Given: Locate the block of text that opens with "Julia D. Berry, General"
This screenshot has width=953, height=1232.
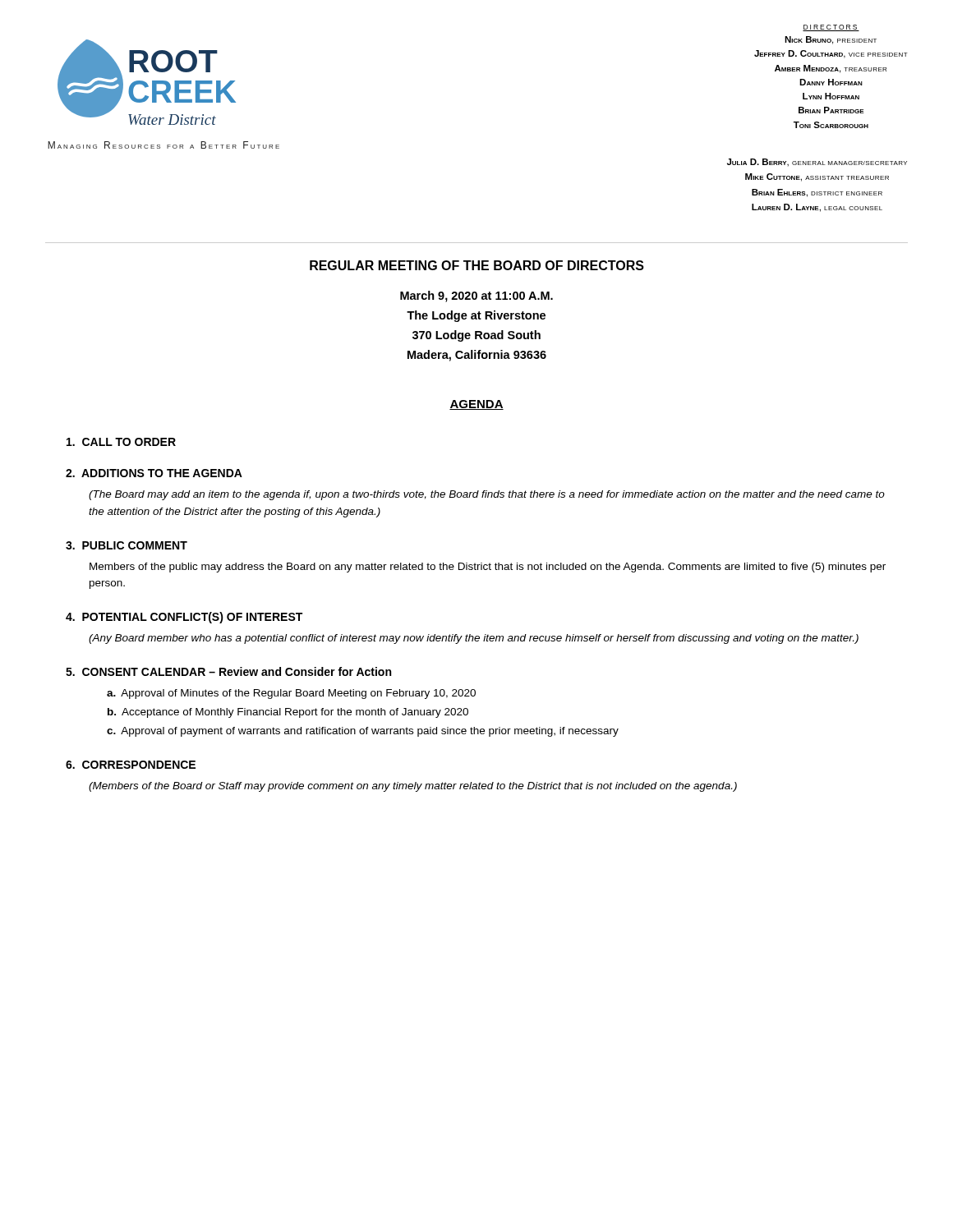Looking at the screenshot, I should (x=817, y=185).
